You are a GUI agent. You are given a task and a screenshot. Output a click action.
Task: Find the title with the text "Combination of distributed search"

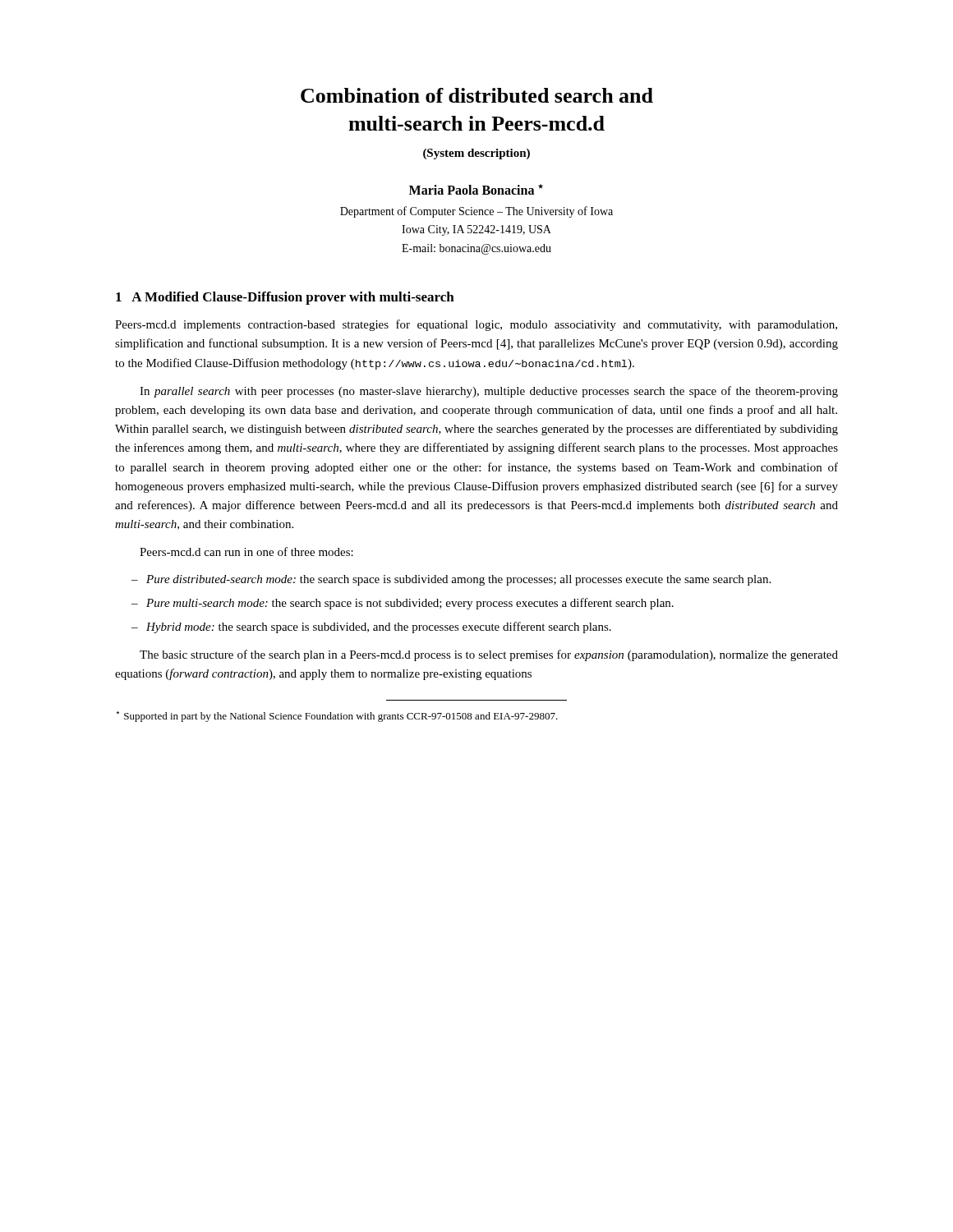tap(476, 110)
